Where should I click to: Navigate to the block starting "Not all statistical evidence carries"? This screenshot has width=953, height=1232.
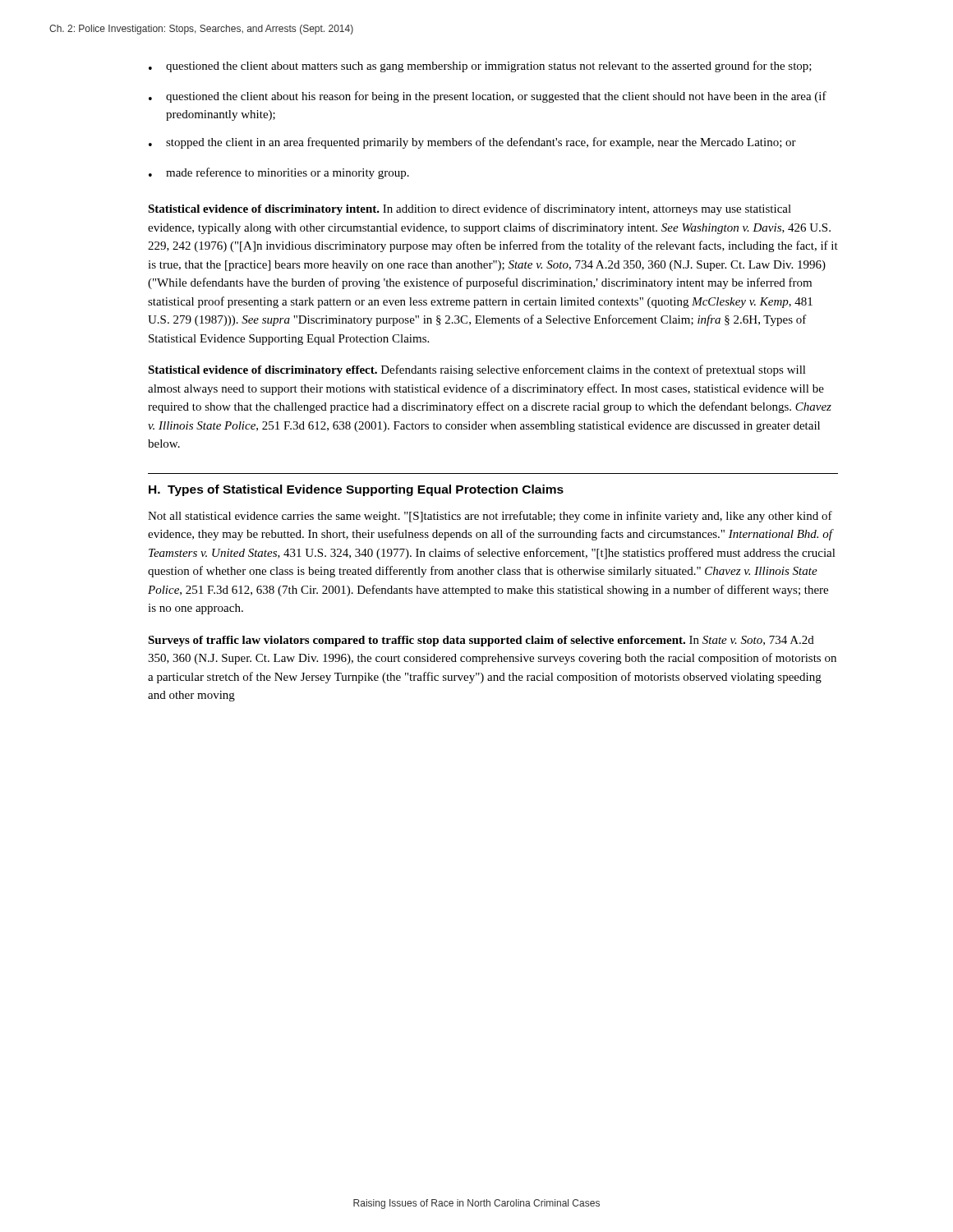coord(492,562)
